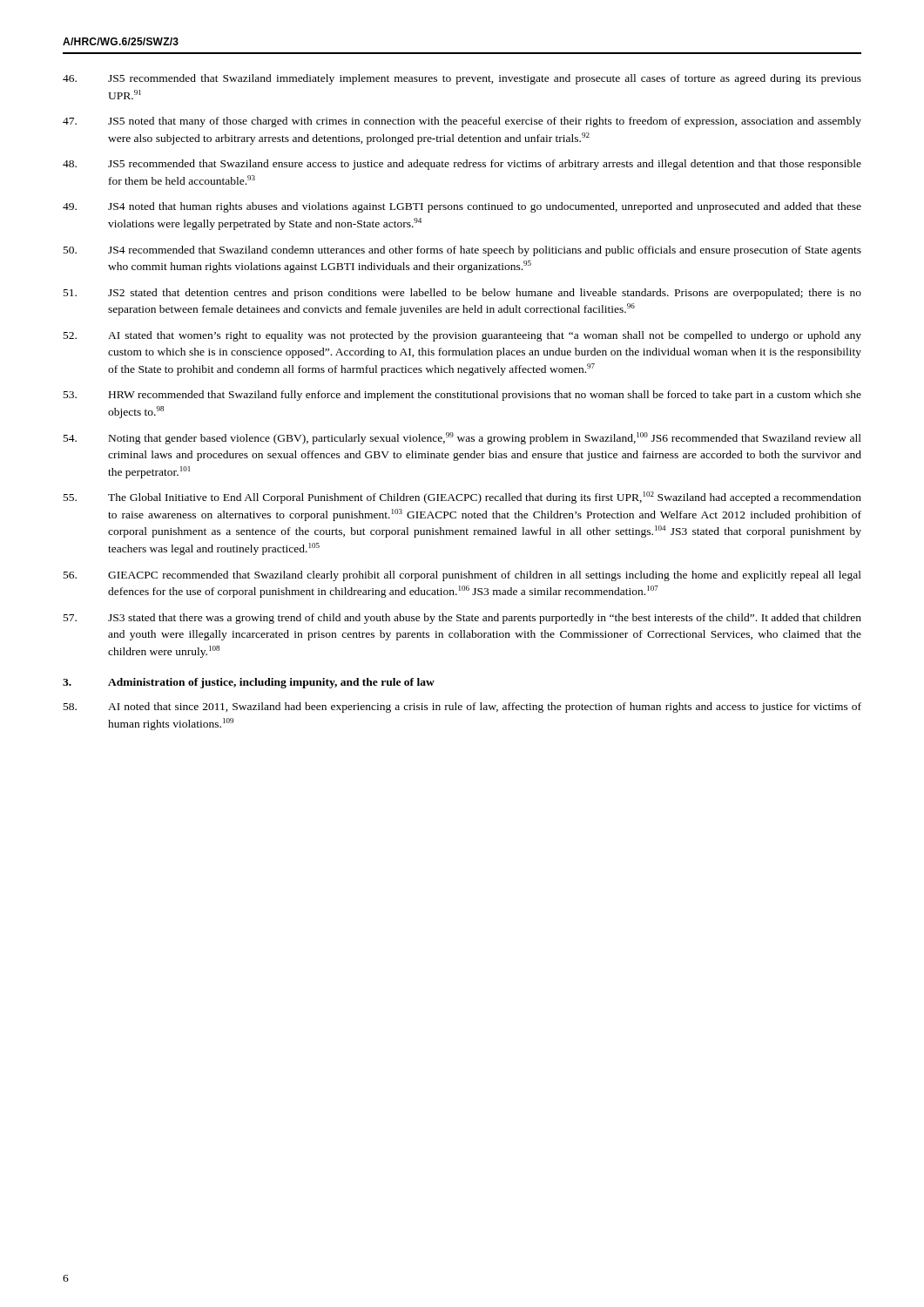Select the passage starting "JS4 recommended that Swaziland condemn utterances"
This screenshot has height=1307, width=924.
tap(462, 258)
